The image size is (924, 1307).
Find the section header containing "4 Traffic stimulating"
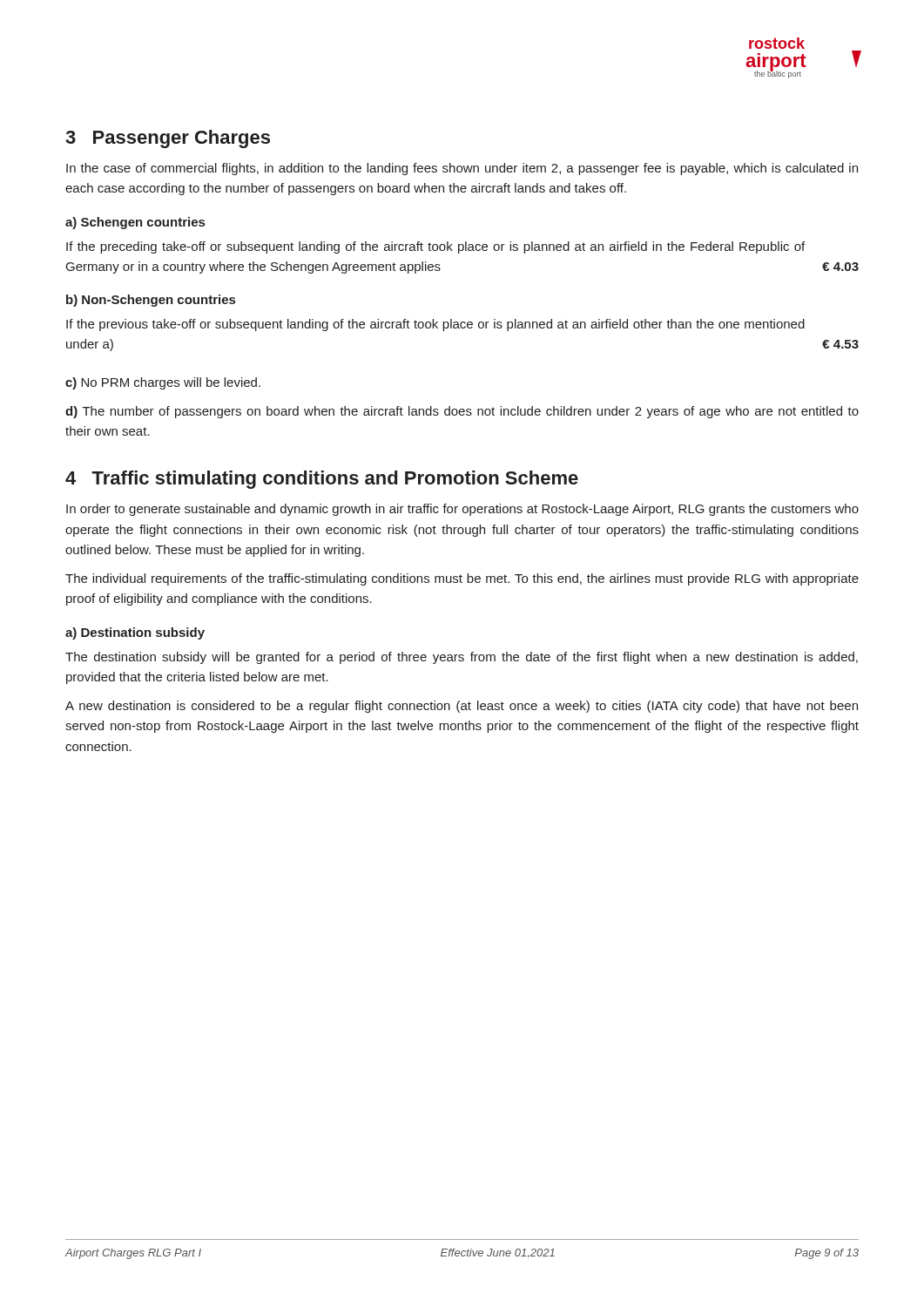tap(462, 479)
